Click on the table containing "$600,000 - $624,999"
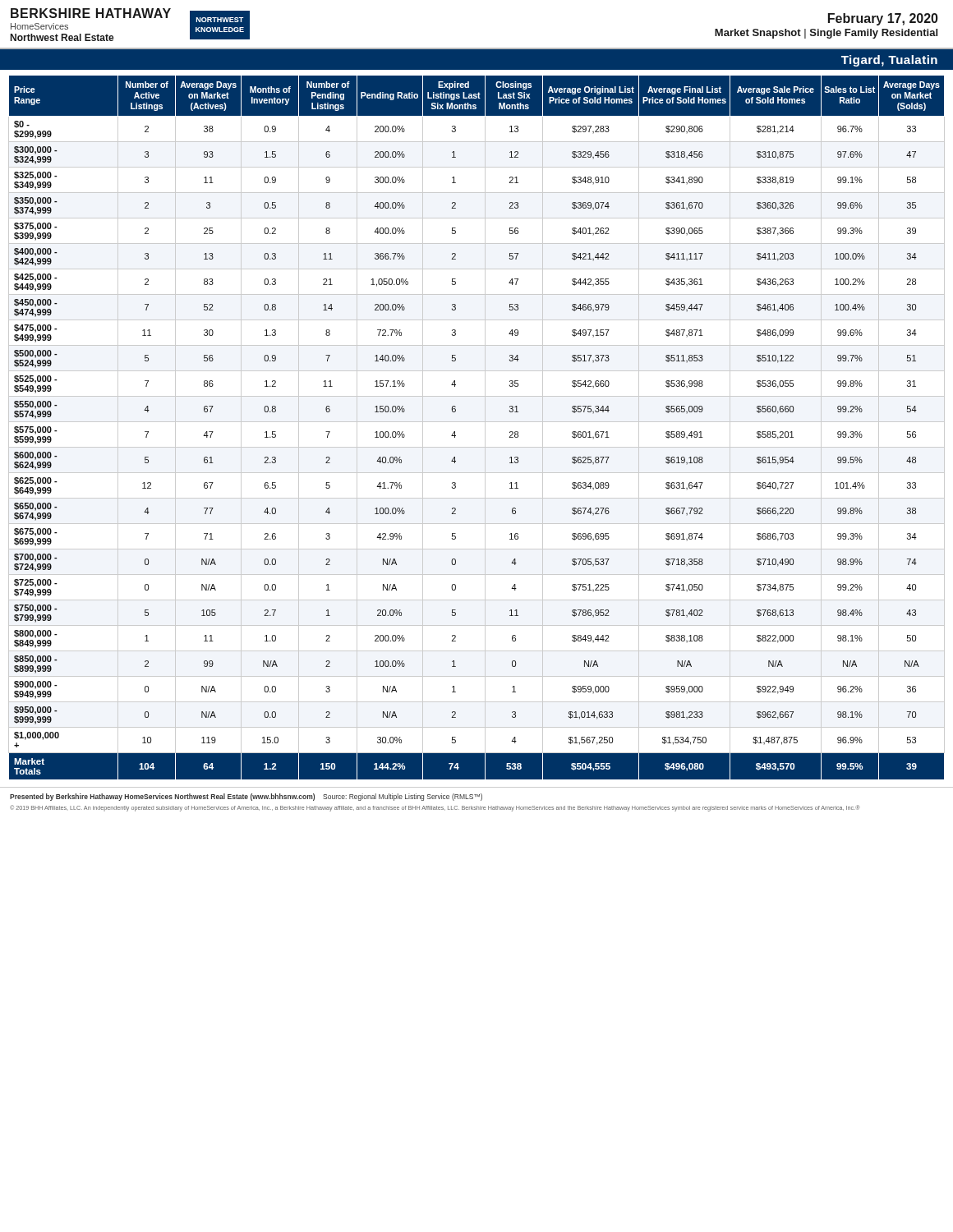This screenshot has height=1232, width=953. pos(476,427)
